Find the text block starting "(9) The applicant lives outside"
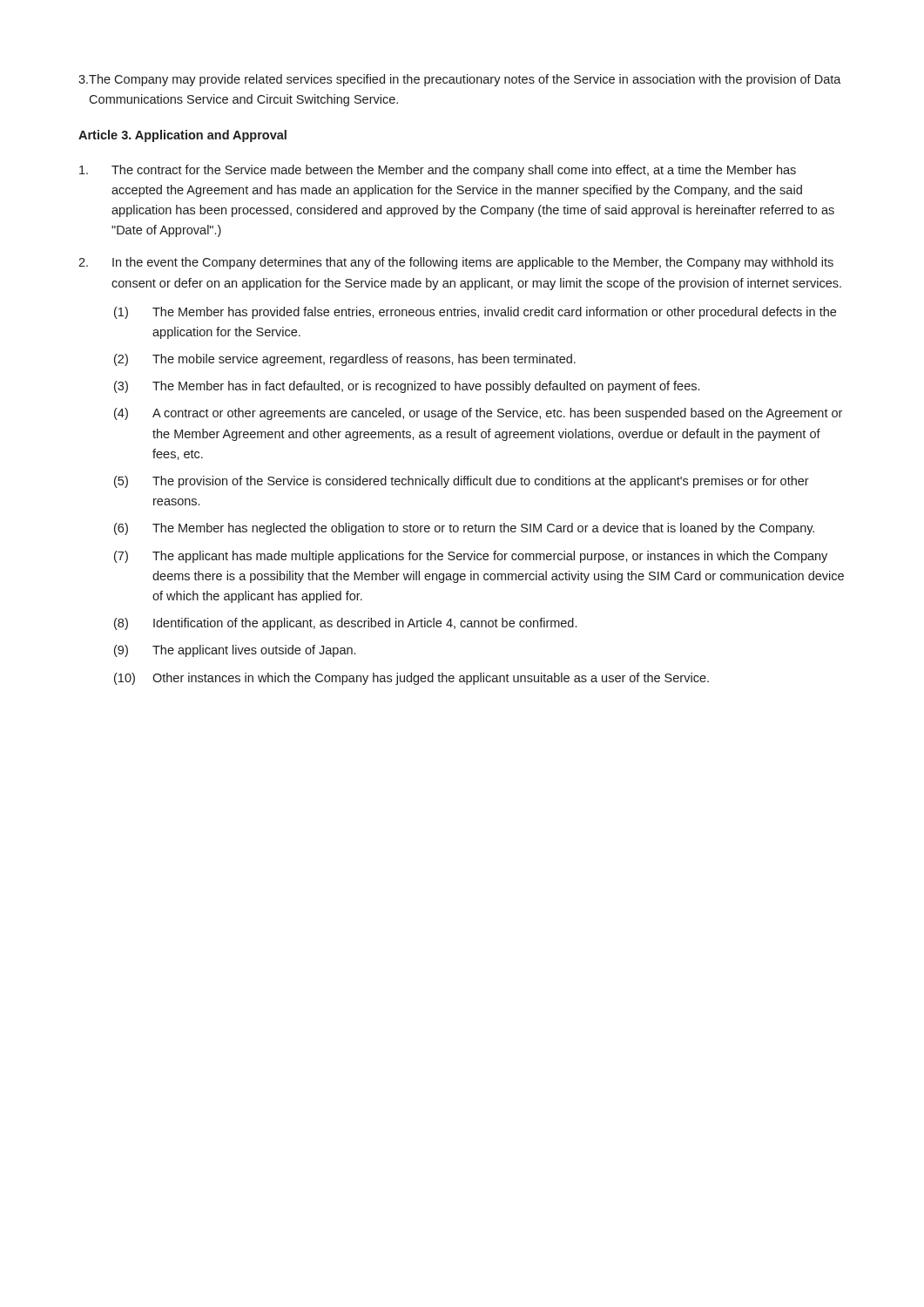This screenshot has width=924, height=1307. click(235, 651)
